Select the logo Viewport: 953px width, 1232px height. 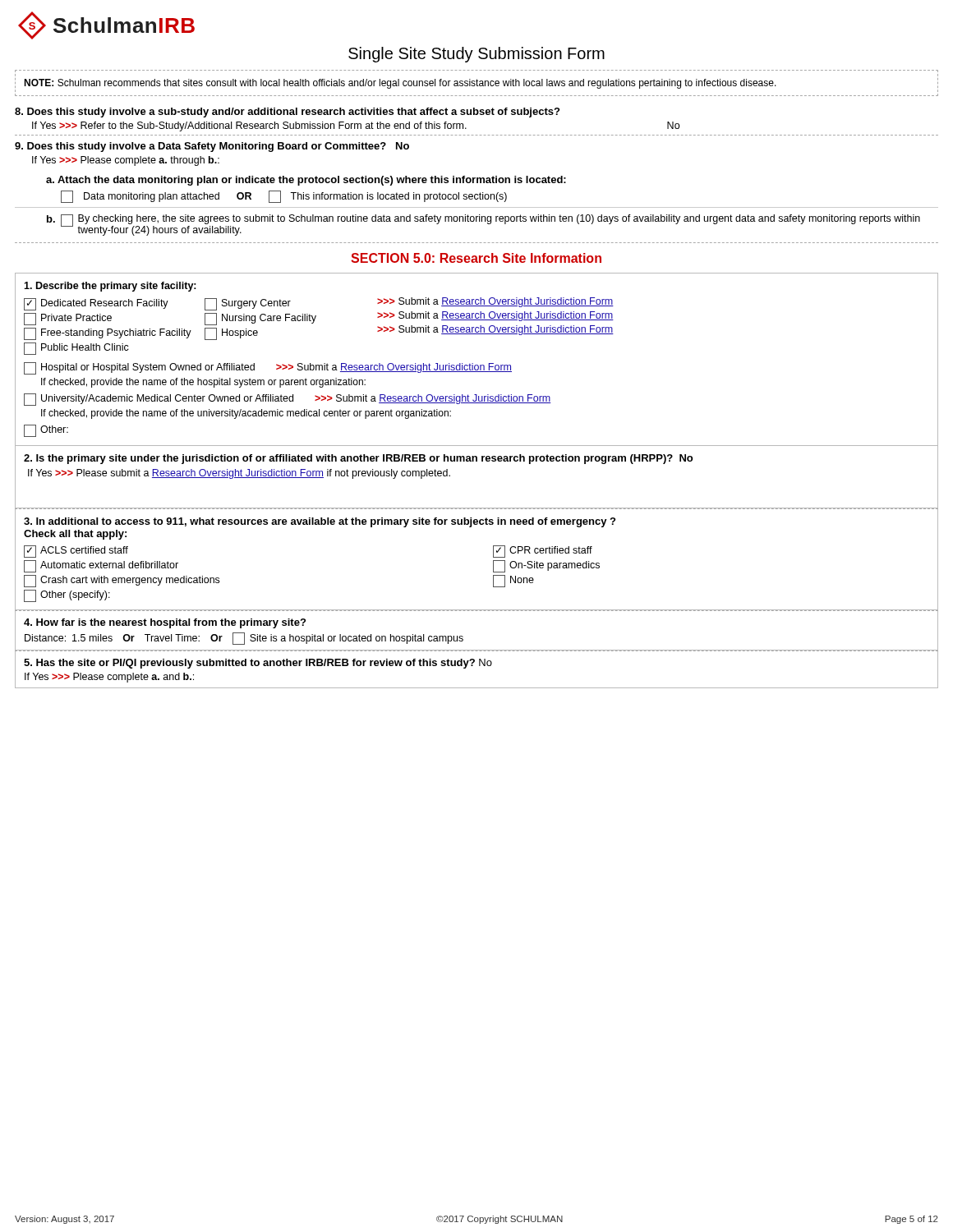[476, 22]
